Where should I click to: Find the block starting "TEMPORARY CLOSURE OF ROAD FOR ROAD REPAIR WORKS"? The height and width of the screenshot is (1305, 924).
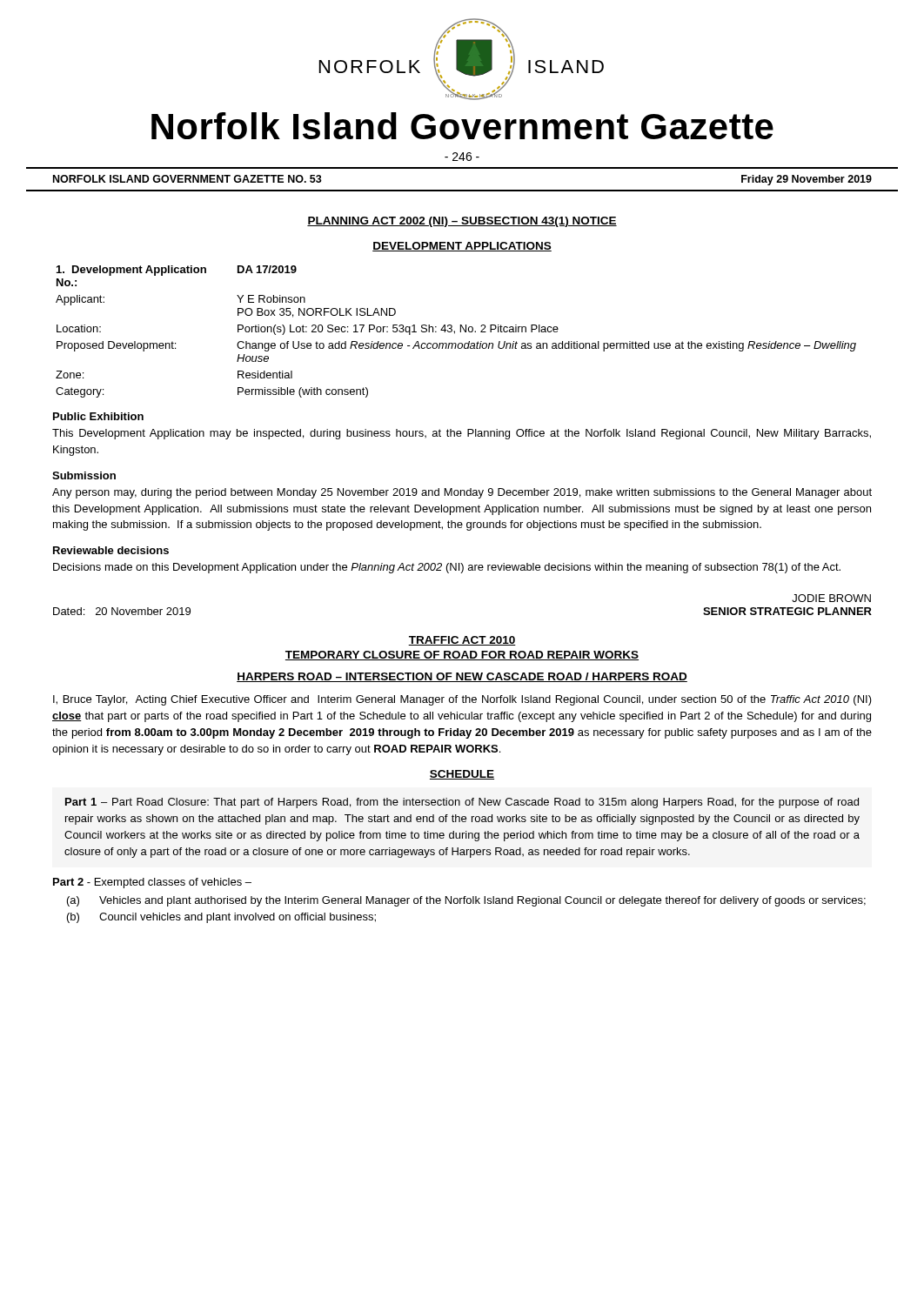coord(462,655)
